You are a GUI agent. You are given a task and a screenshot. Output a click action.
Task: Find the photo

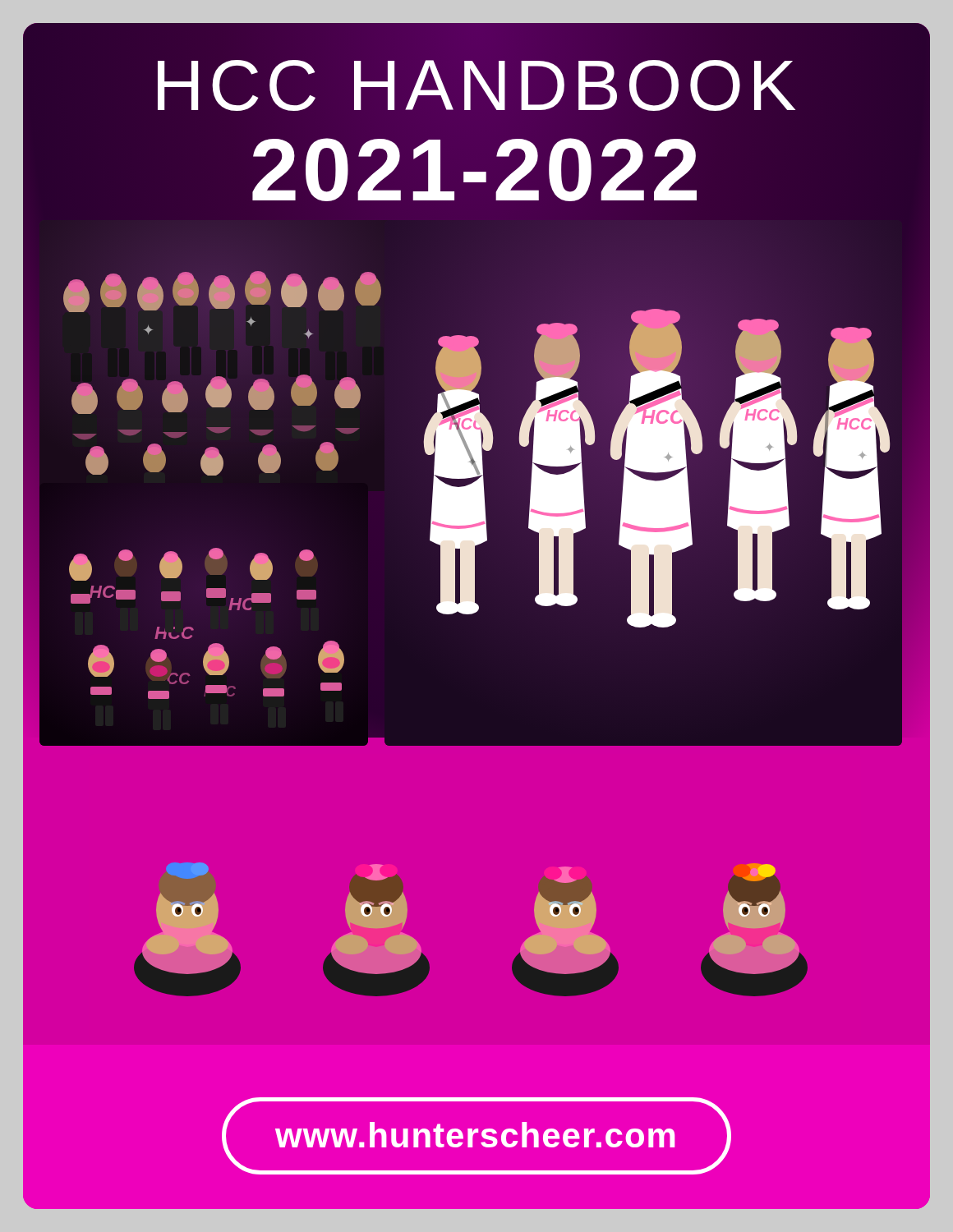point(476,577)
